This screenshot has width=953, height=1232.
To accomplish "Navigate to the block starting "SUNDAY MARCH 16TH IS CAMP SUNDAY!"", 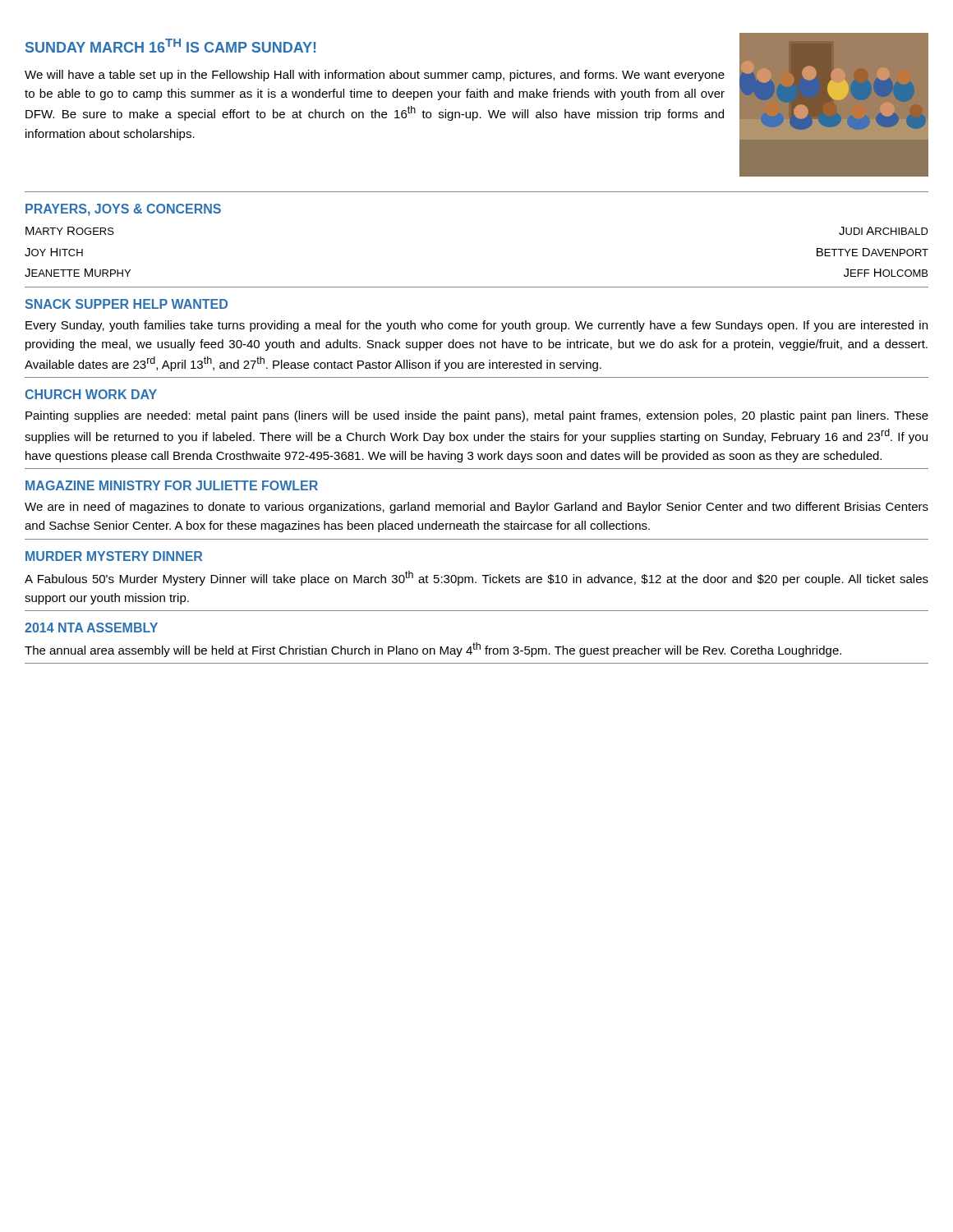I will [x=171, y=46].
